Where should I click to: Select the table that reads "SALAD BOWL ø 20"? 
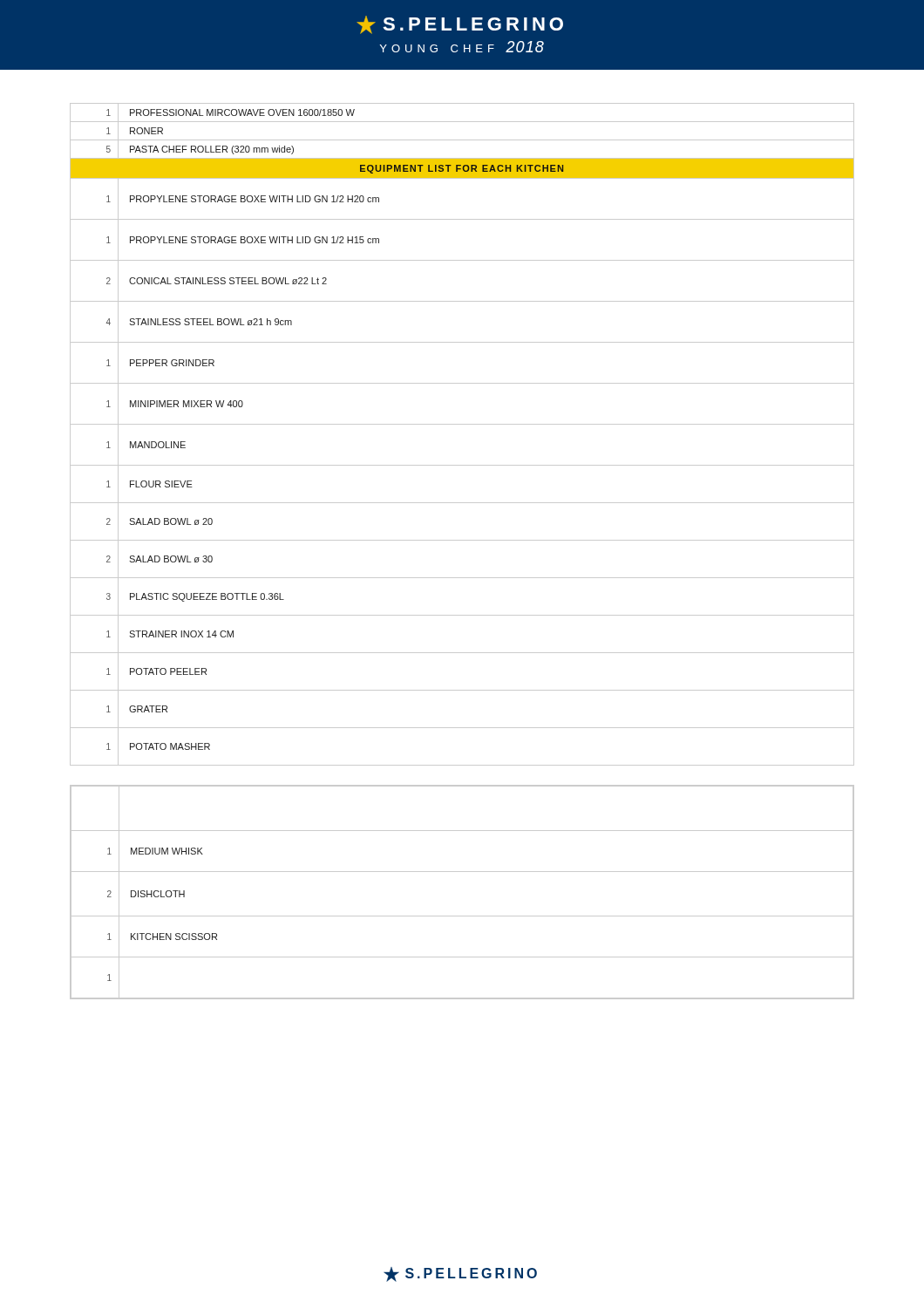click(462, 434)
